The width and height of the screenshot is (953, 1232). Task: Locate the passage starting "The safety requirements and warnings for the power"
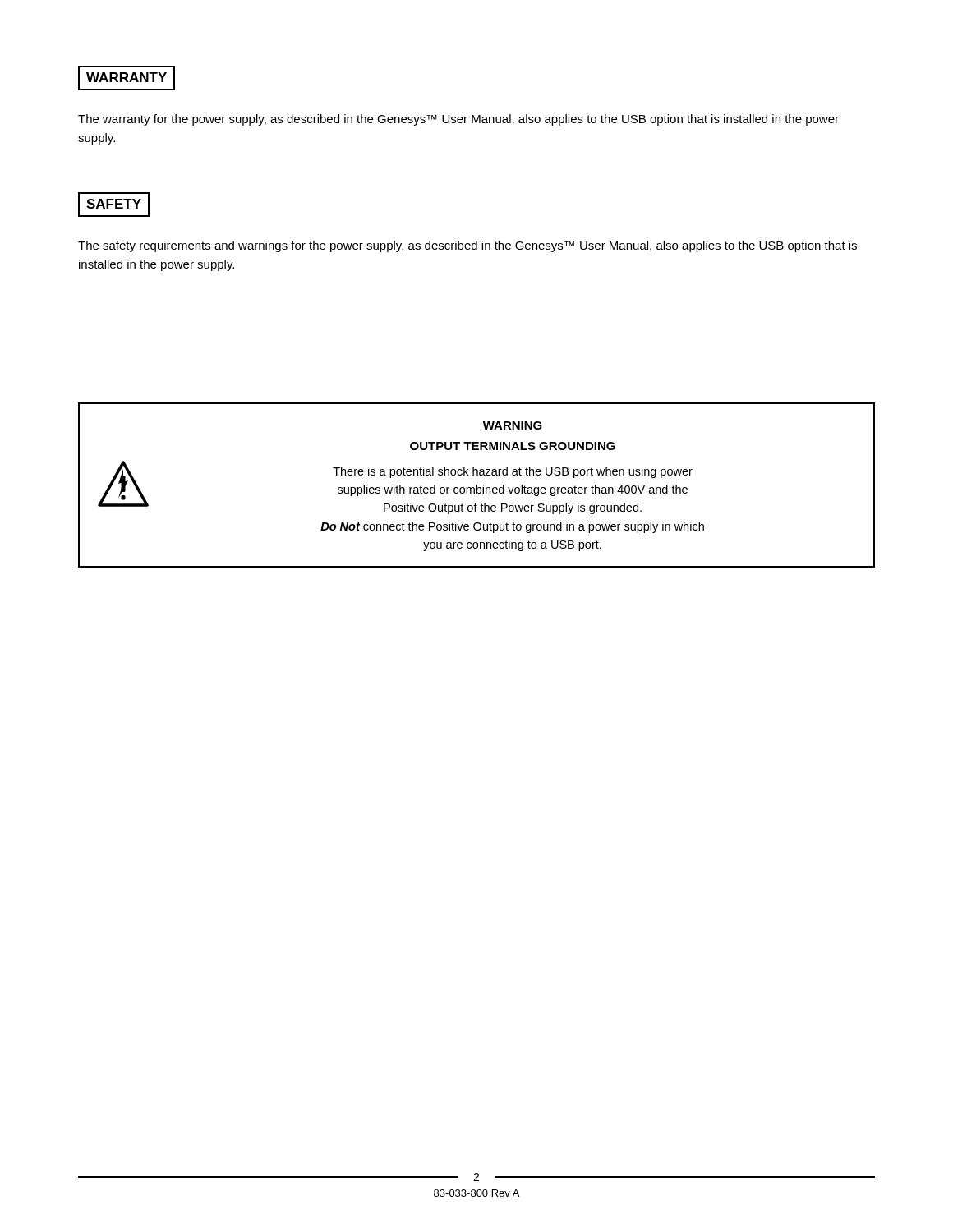(468, 254)
